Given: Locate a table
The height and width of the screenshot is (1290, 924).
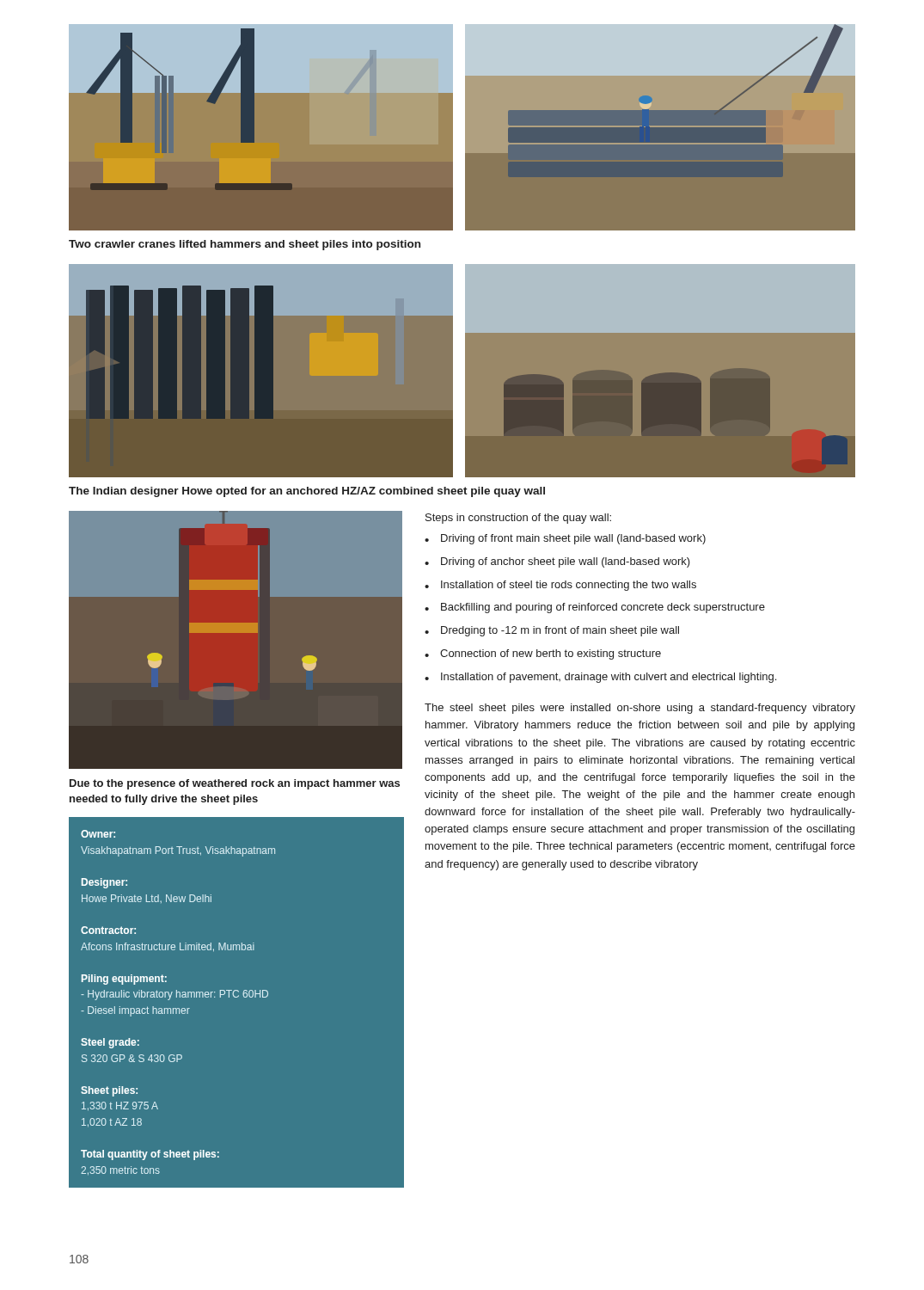Looking at the screenshot, I should pos(236,1003).
